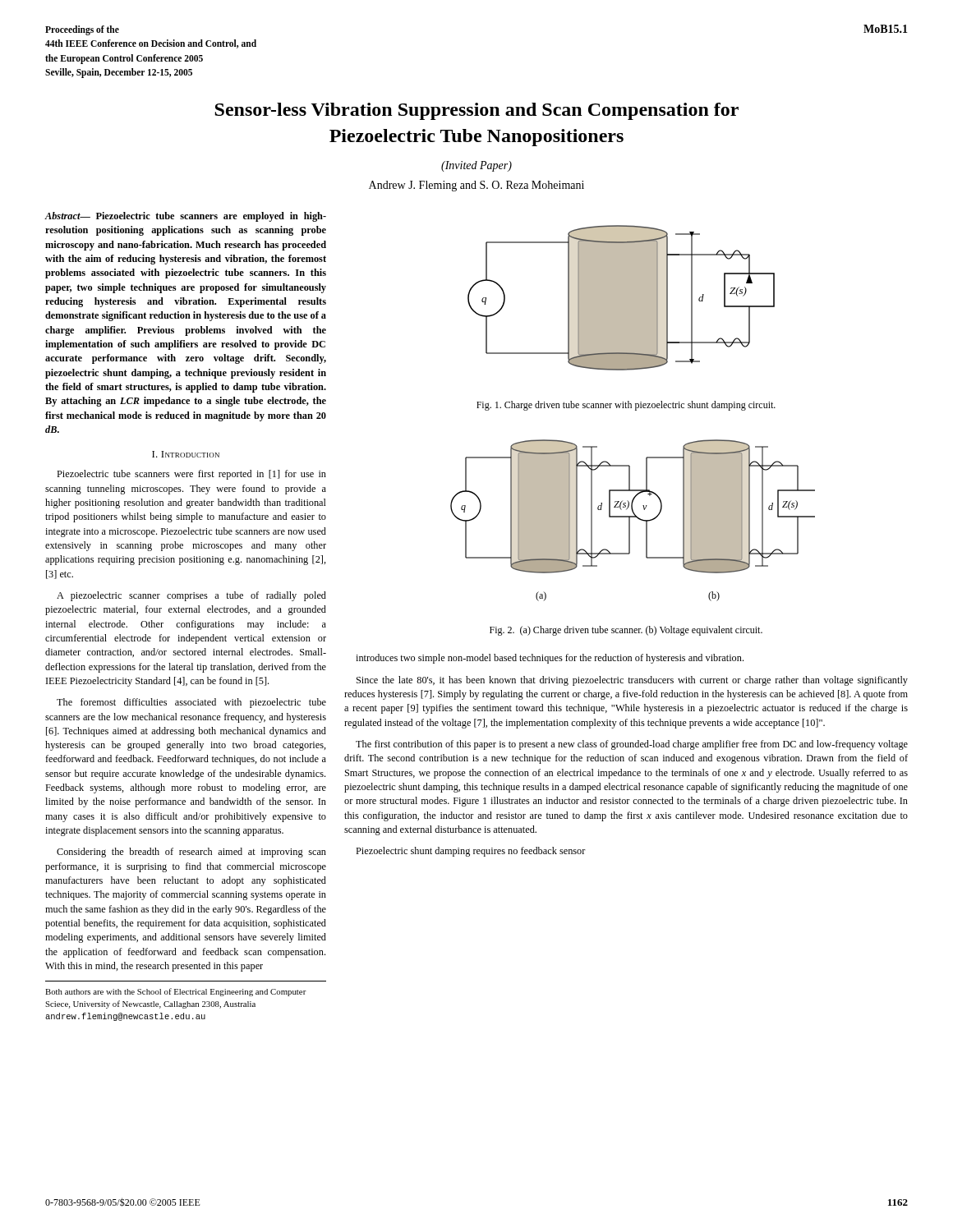Locate the section header
This screenshot has height=1232, width=953.
pos(186,454)
